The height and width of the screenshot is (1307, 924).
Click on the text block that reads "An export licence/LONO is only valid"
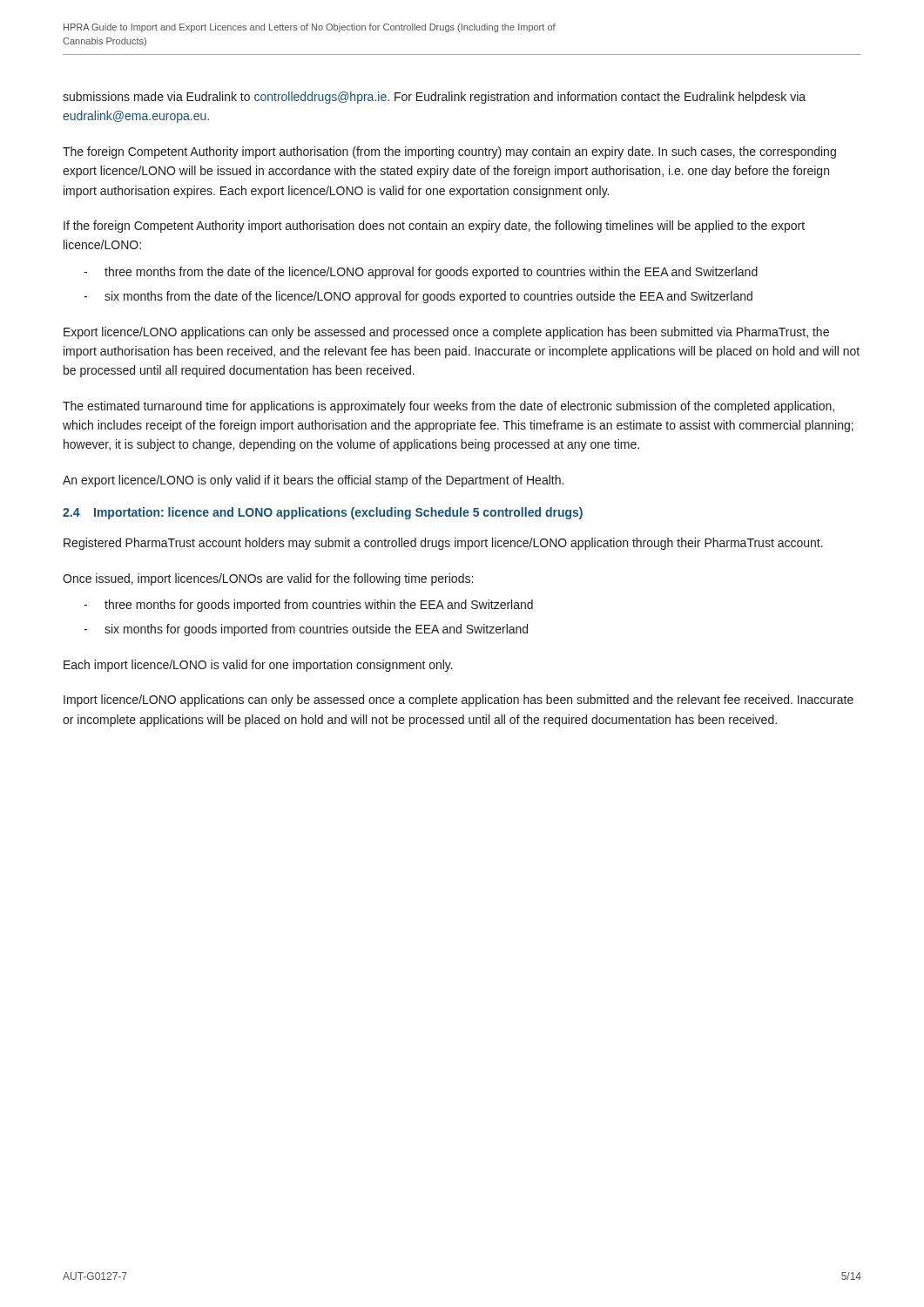314,480
